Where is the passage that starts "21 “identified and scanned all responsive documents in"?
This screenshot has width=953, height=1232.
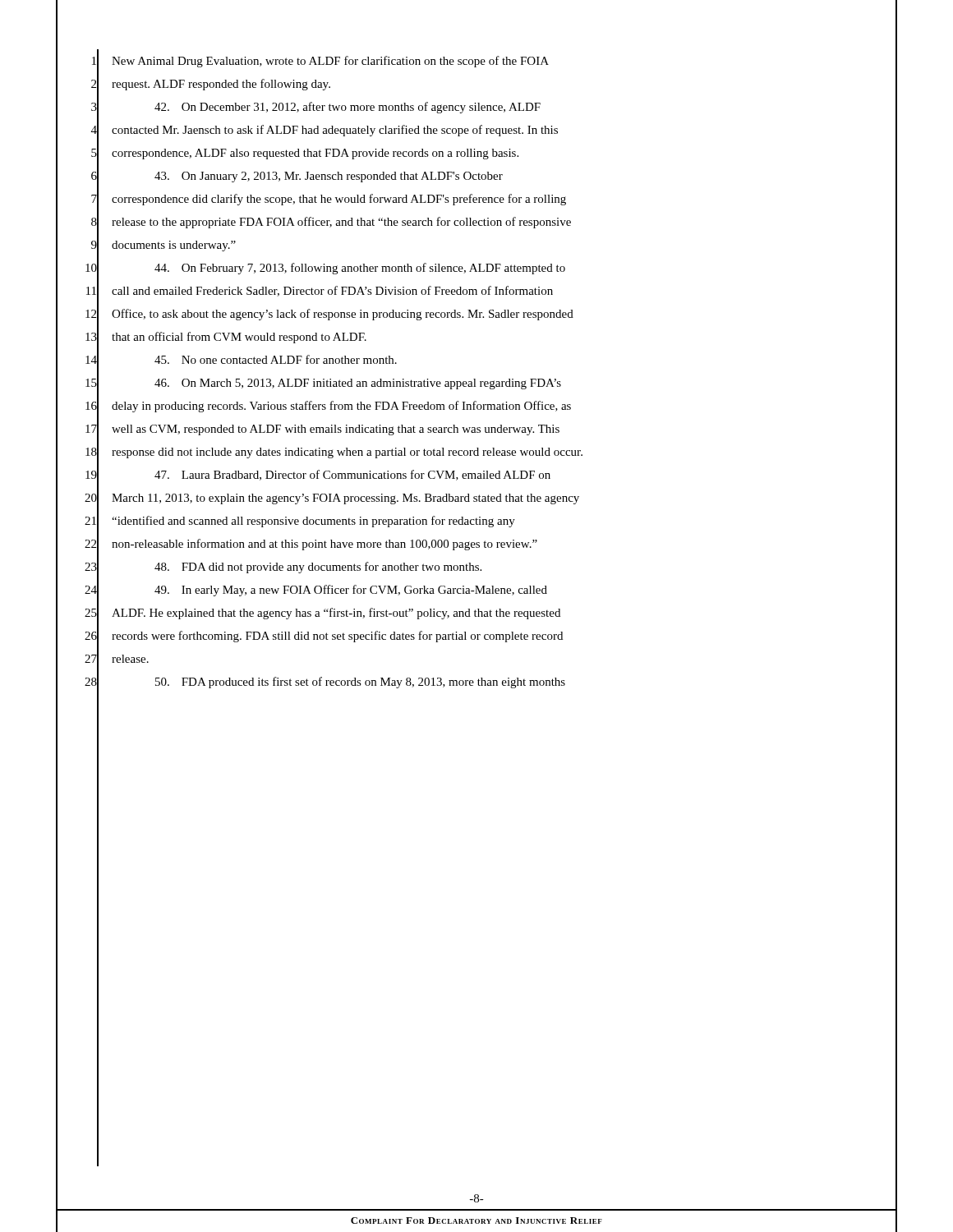[476, 521]
